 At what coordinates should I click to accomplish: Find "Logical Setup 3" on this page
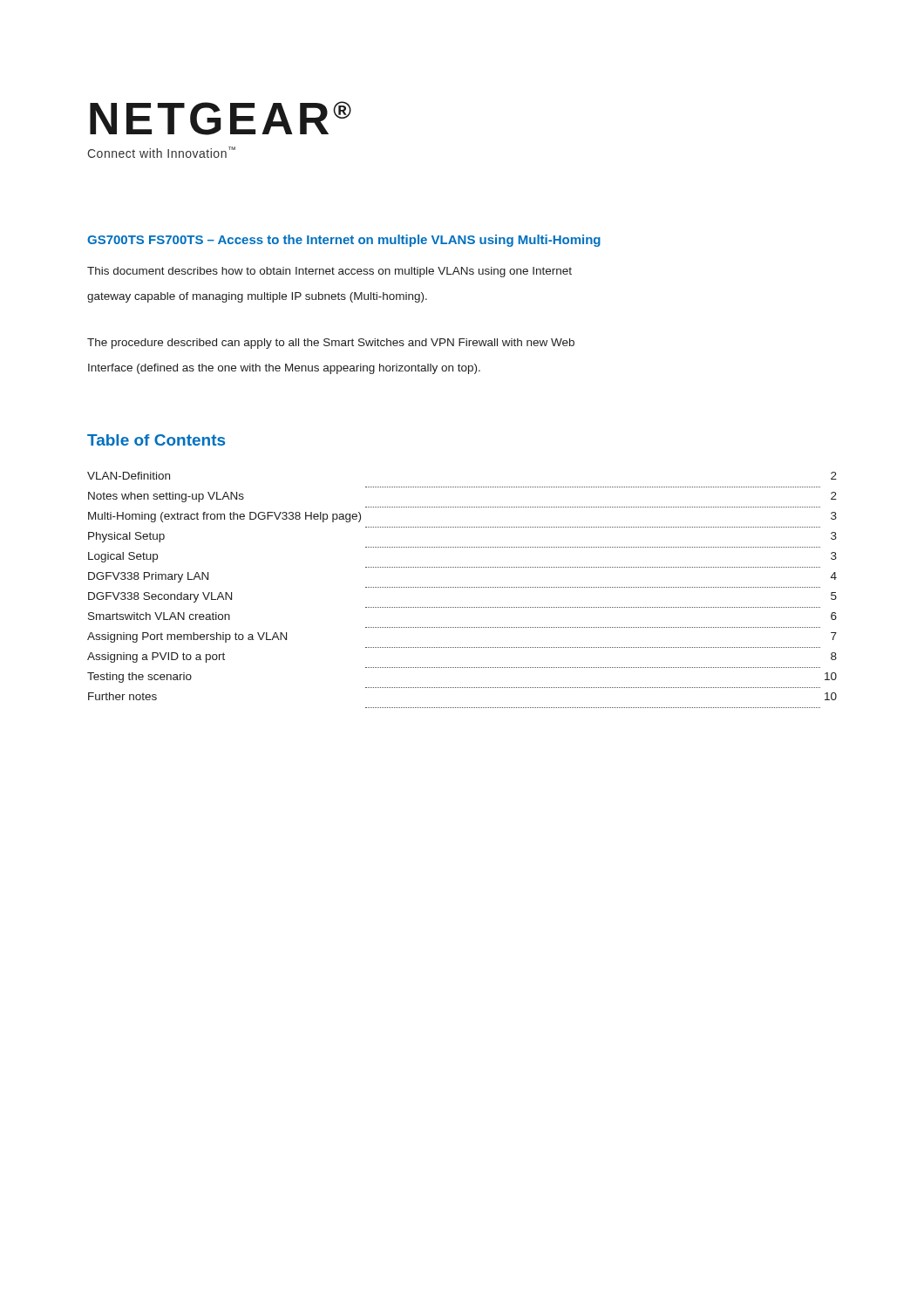462,556
